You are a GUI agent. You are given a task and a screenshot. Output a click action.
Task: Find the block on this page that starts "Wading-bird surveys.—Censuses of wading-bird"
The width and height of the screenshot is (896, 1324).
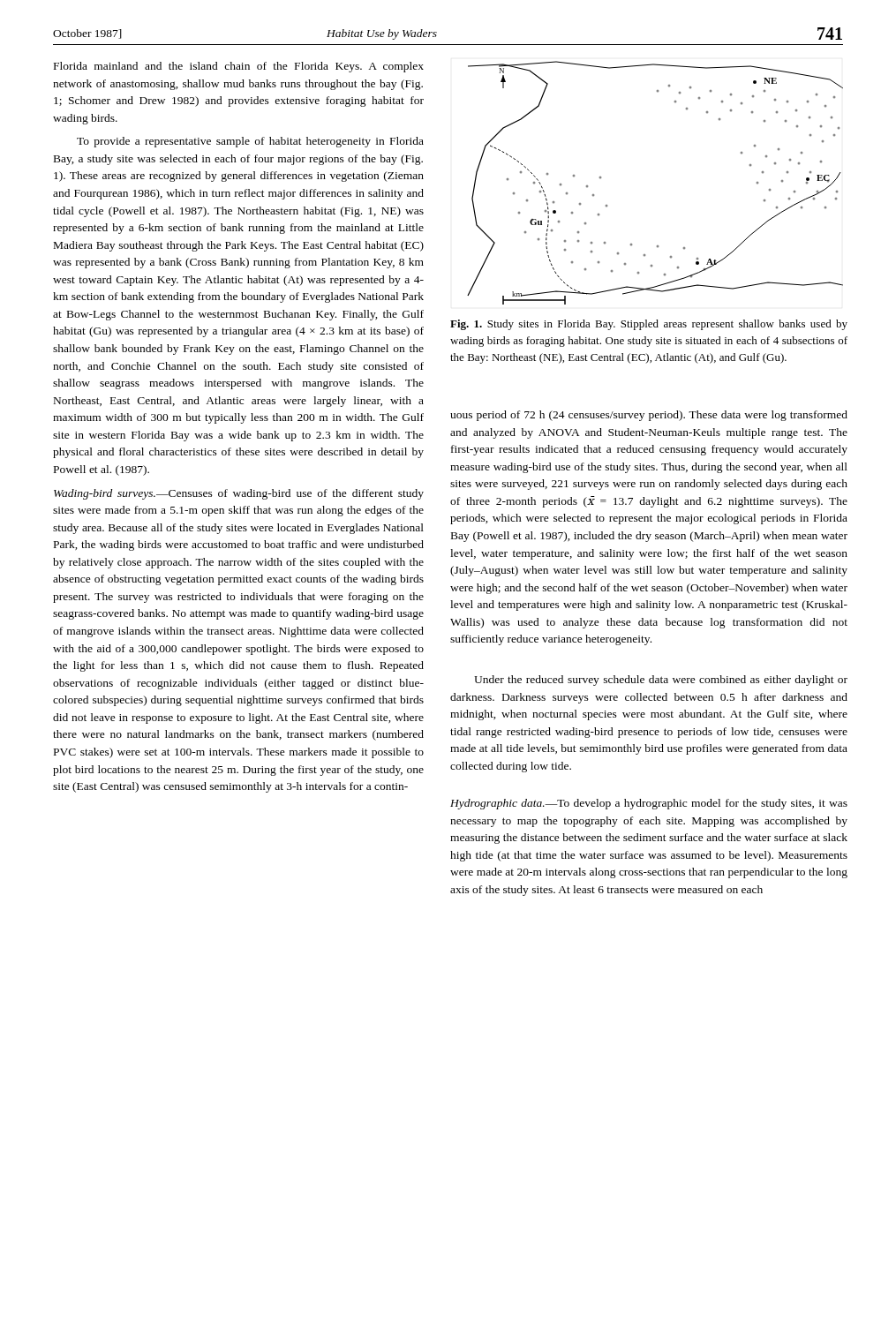[x=238, y=640]
